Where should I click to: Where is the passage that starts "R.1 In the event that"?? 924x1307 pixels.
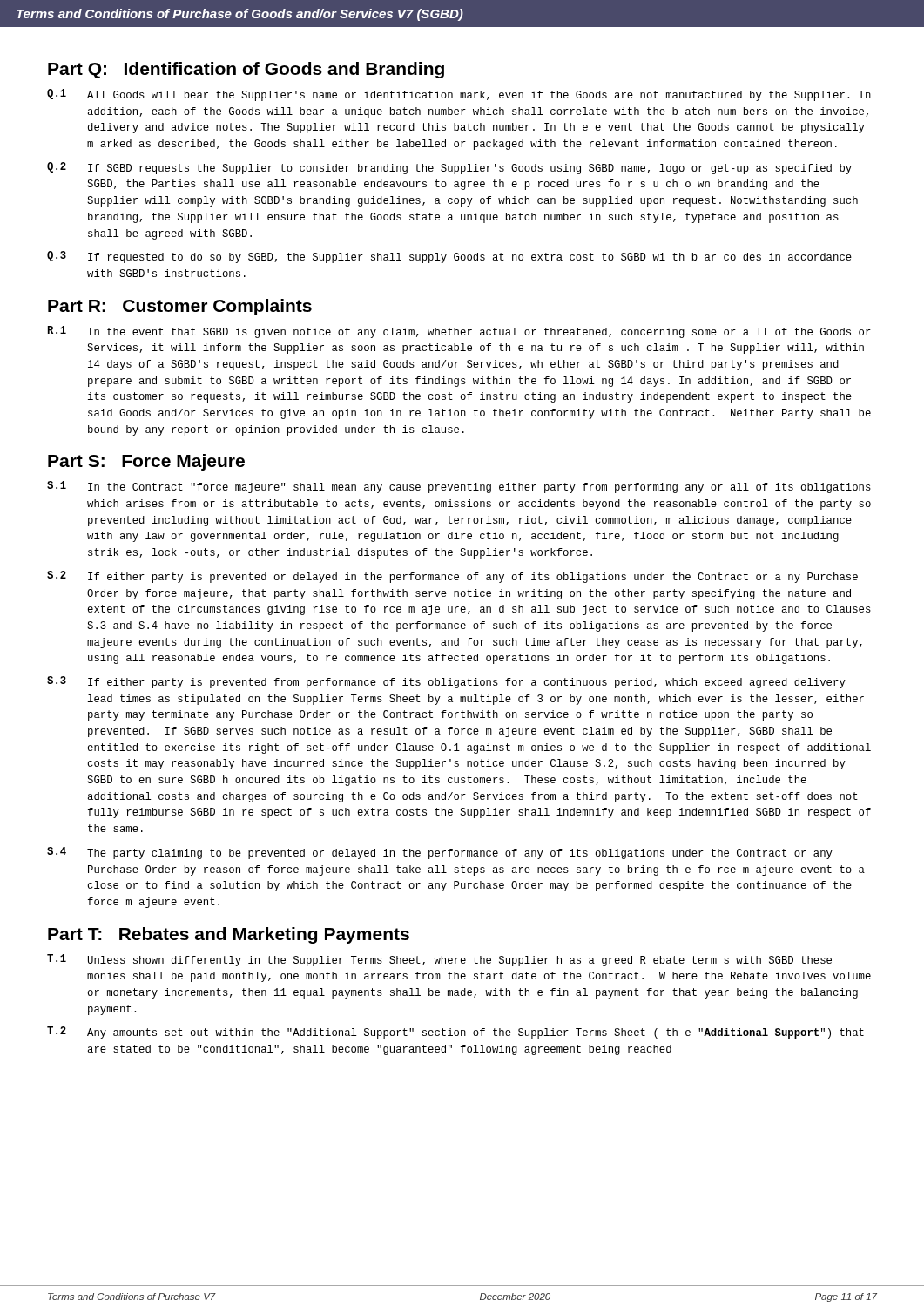point(462,382)
